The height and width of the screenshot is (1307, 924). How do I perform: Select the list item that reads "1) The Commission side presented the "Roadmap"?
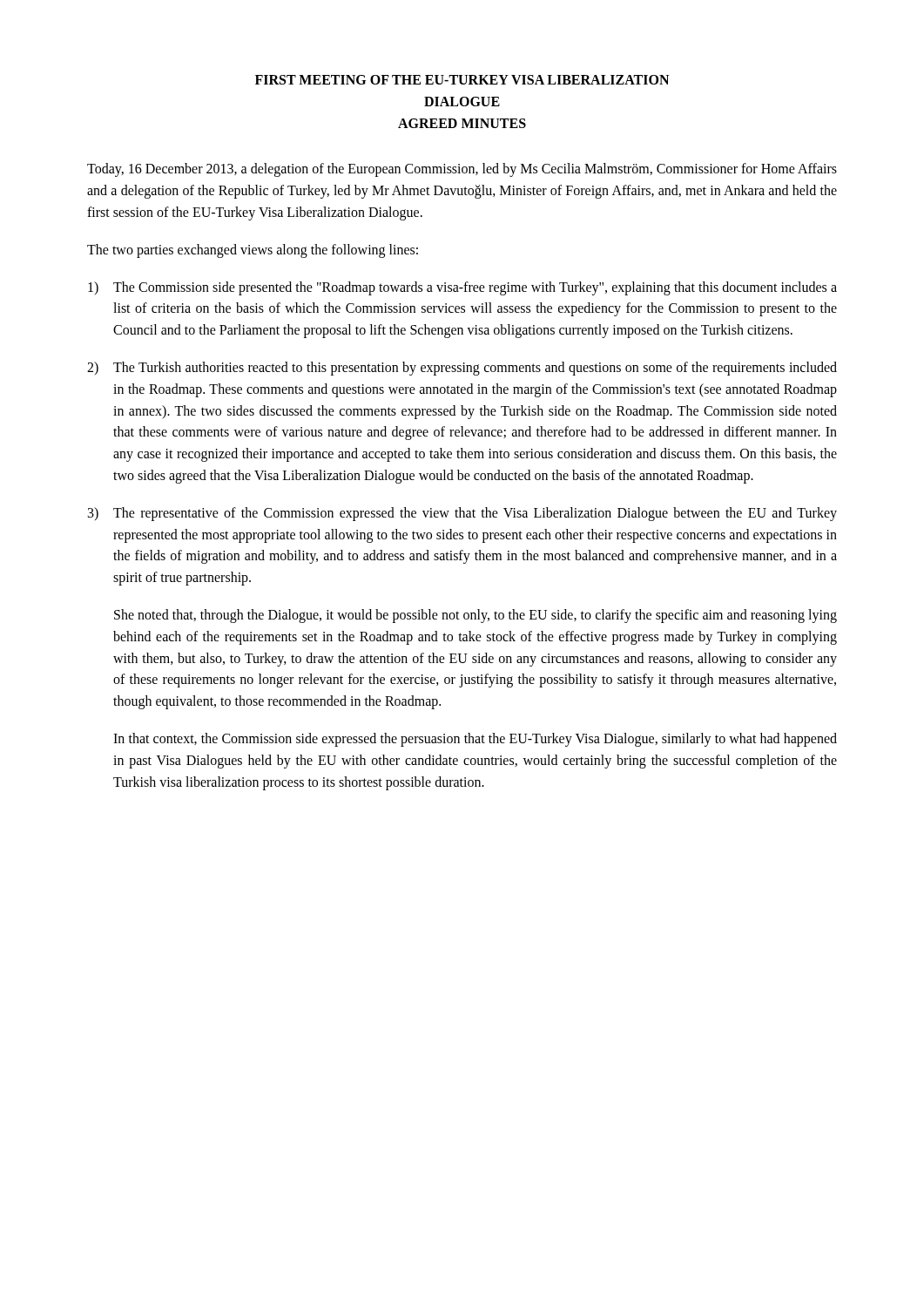tap(462, 309)
